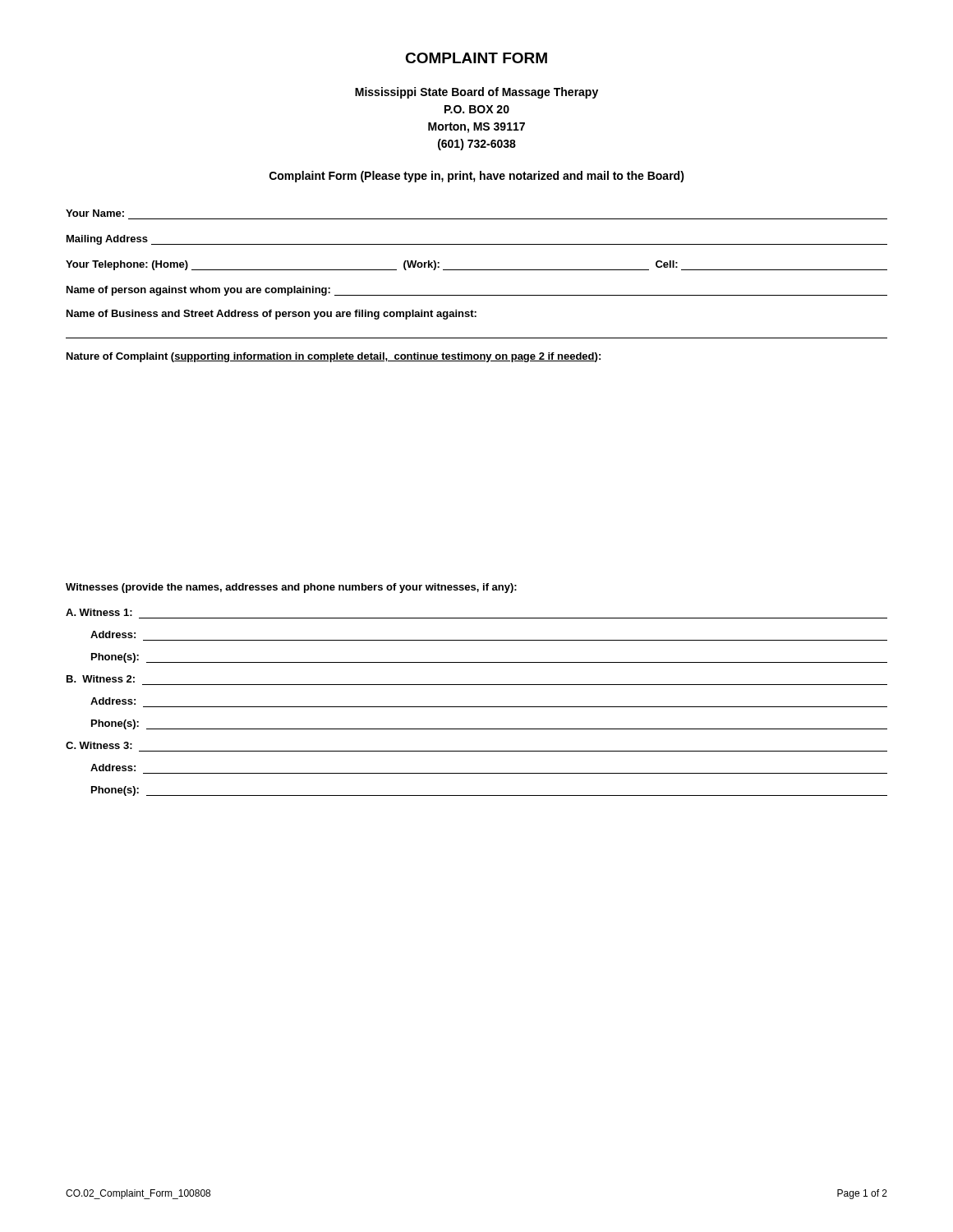Screen dimensions: 1232x953
Task: Point to the text block starting "Witnesses (provide the"
Action: coord(292,587)
